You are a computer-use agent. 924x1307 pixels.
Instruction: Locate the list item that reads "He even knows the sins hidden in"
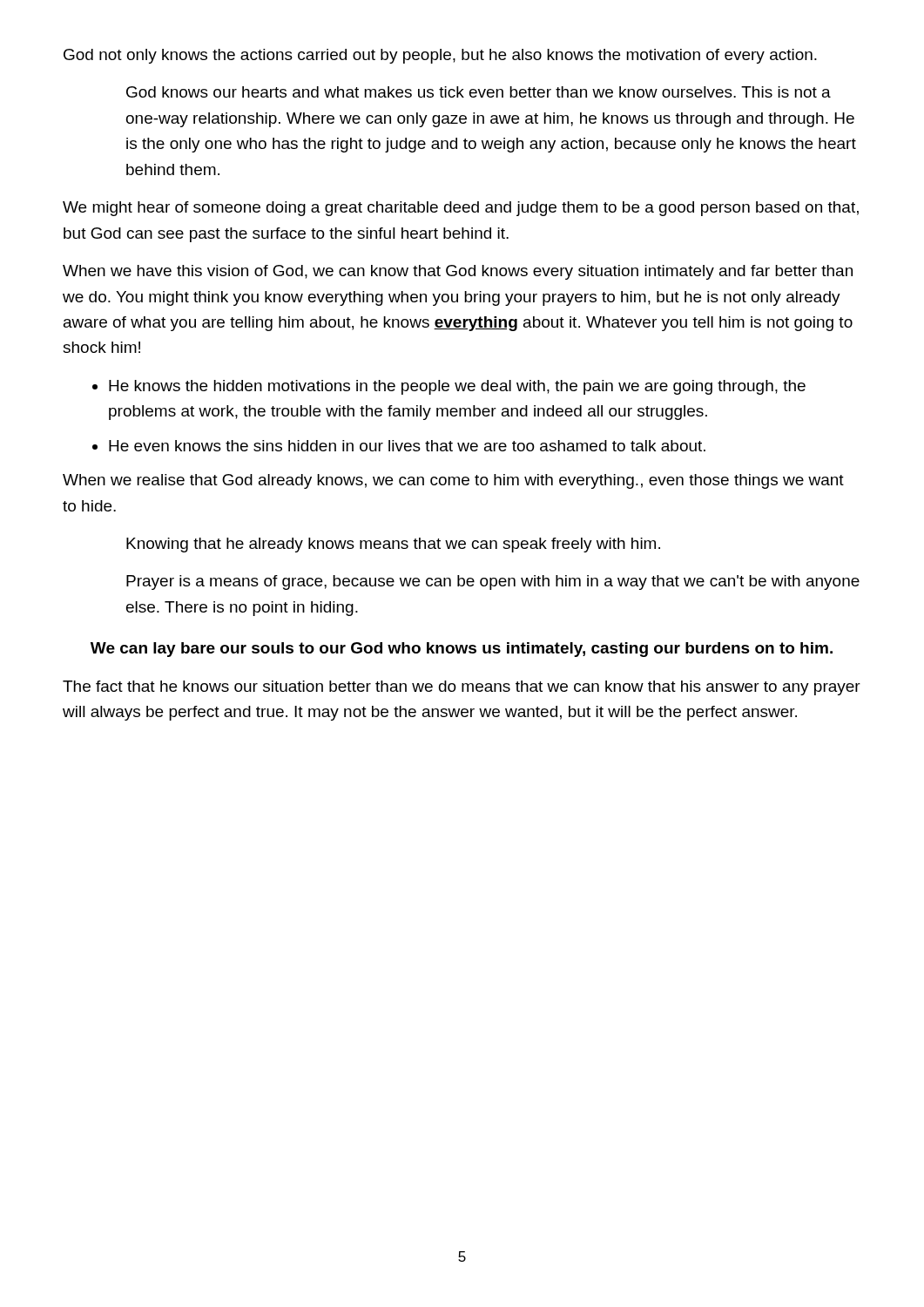coord(407,445)
